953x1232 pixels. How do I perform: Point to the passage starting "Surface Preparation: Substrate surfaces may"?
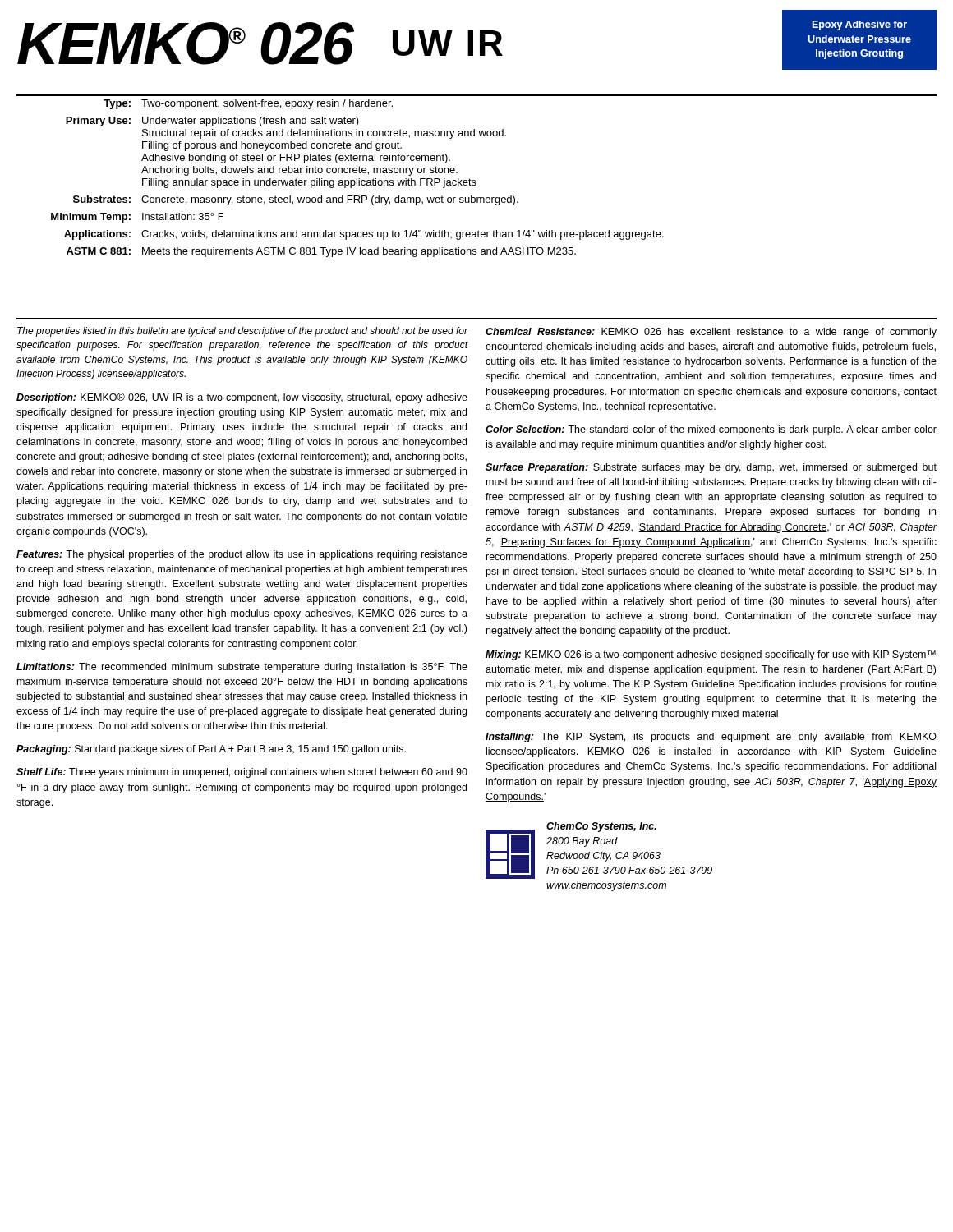pyautogui.click(x=711, y=549)
